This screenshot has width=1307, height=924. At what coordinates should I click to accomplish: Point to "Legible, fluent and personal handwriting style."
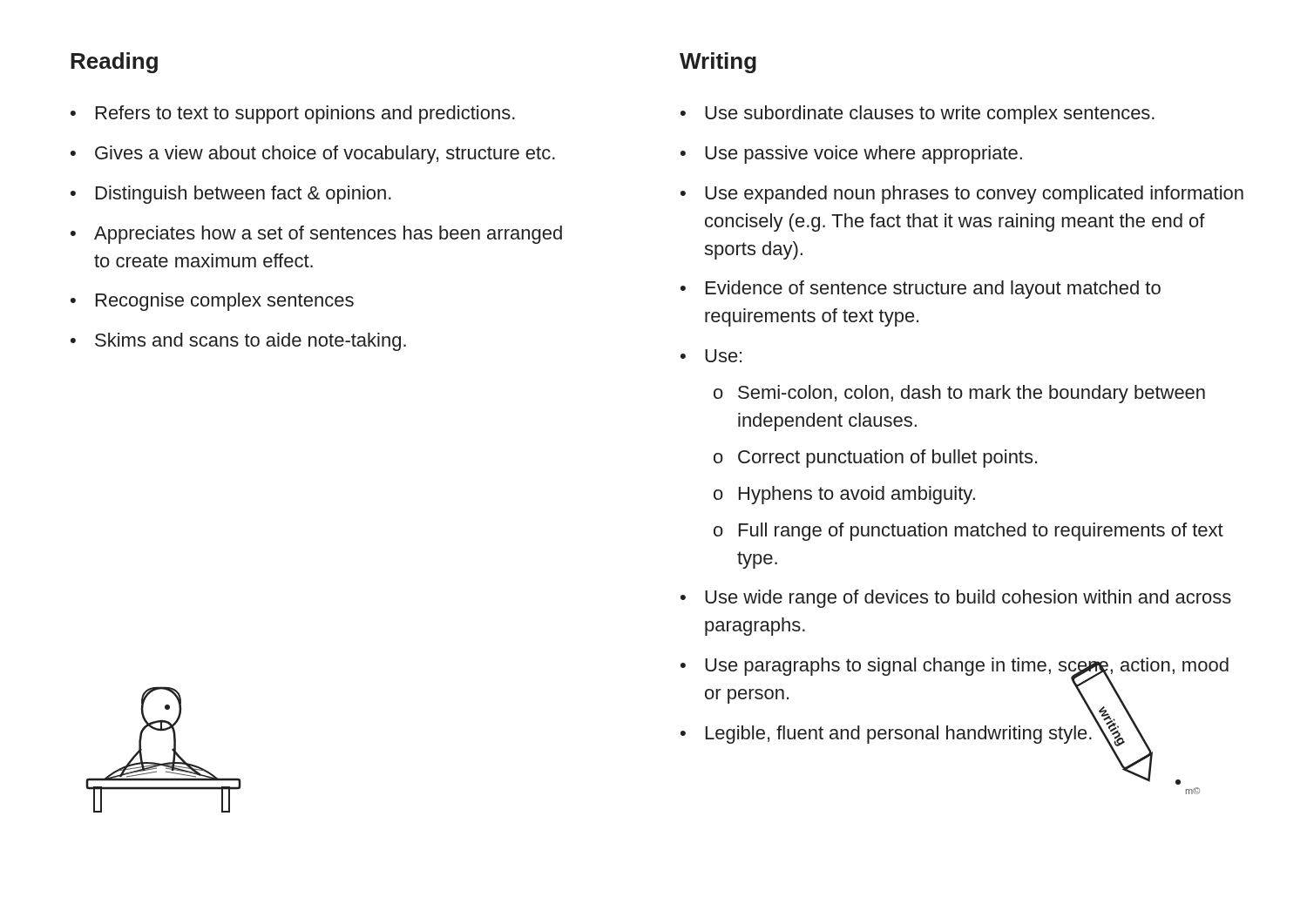(x=899, y=733)
